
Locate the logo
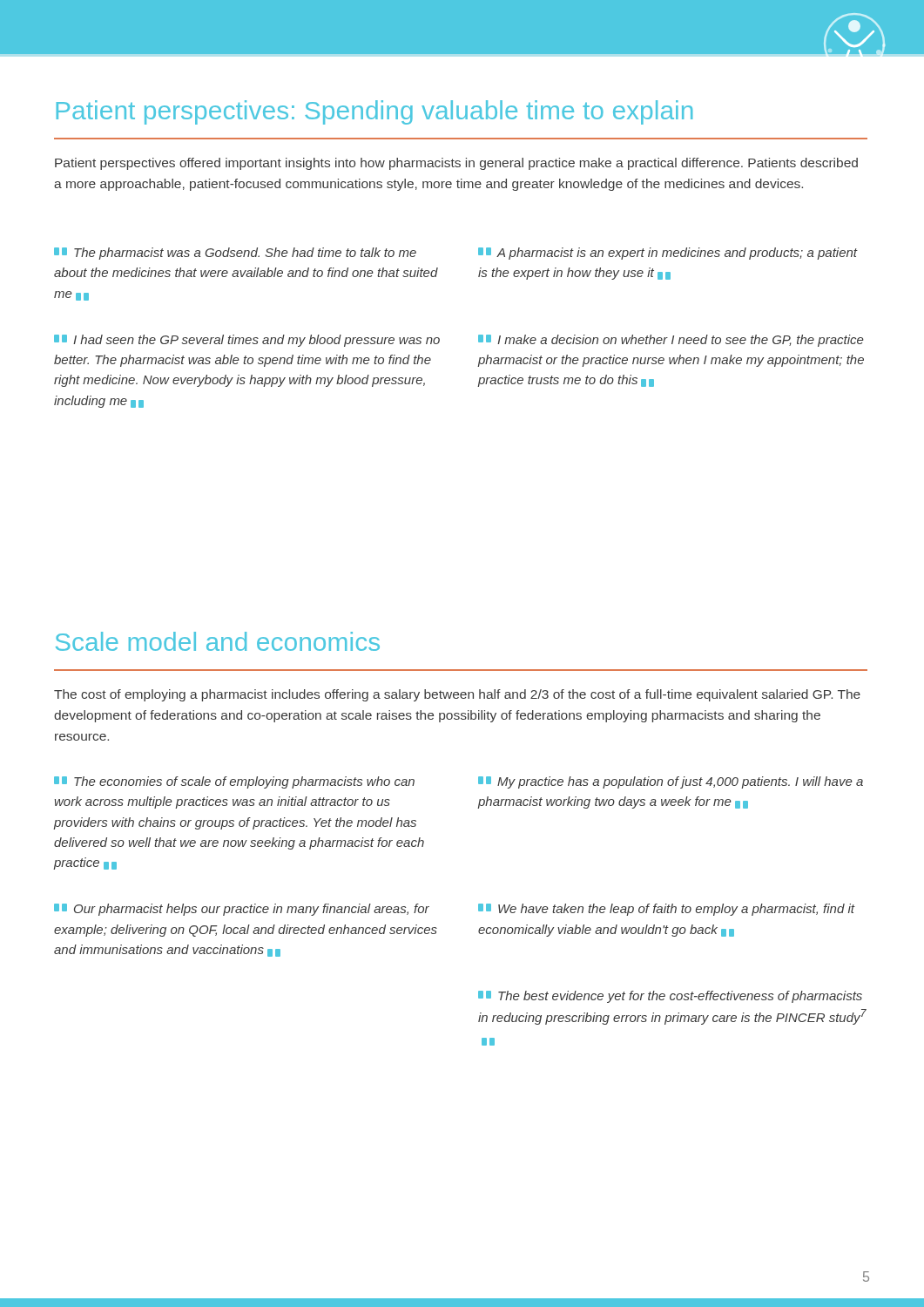(x=854, y=42)
